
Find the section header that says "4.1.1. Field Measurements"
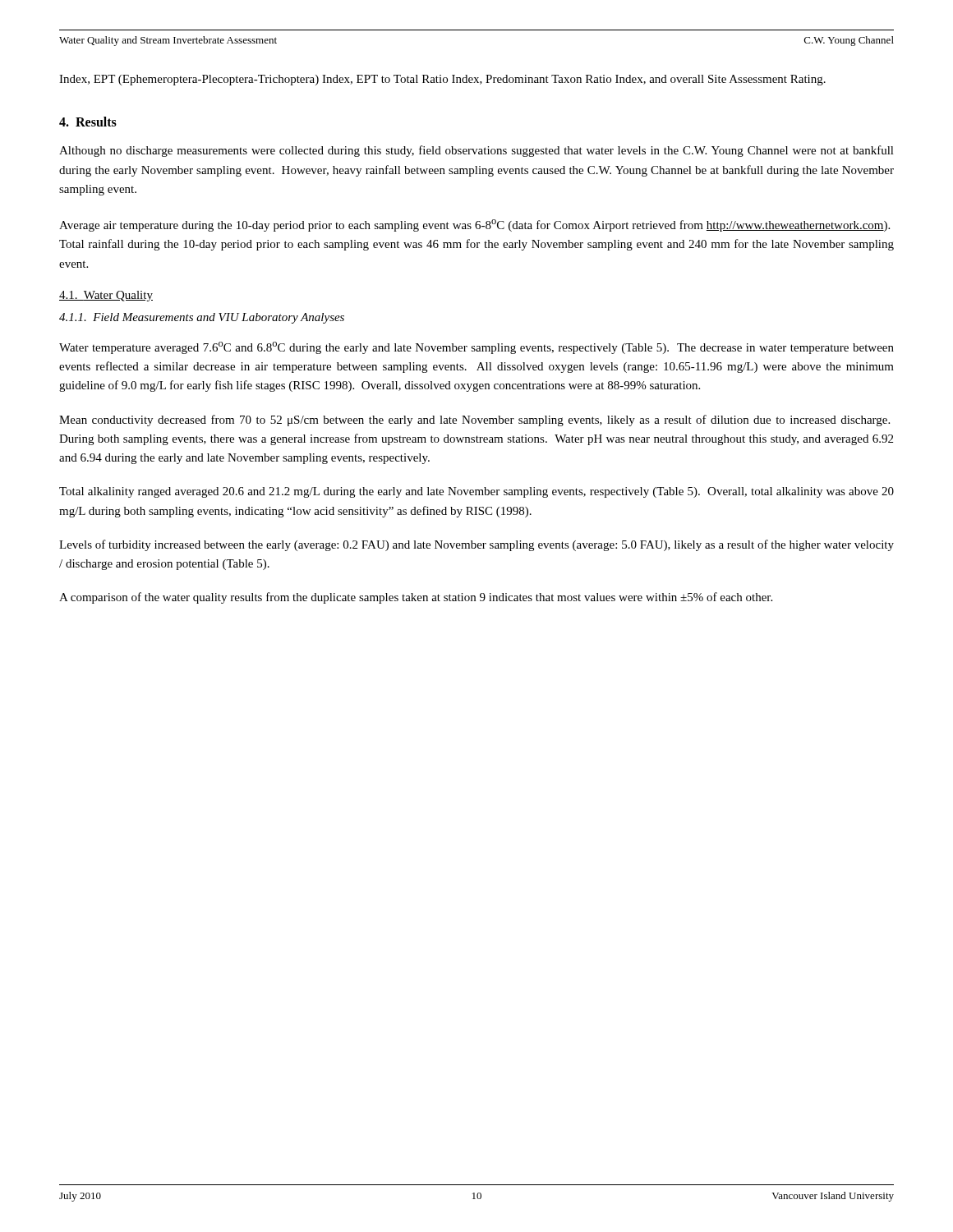click(202, 317)
